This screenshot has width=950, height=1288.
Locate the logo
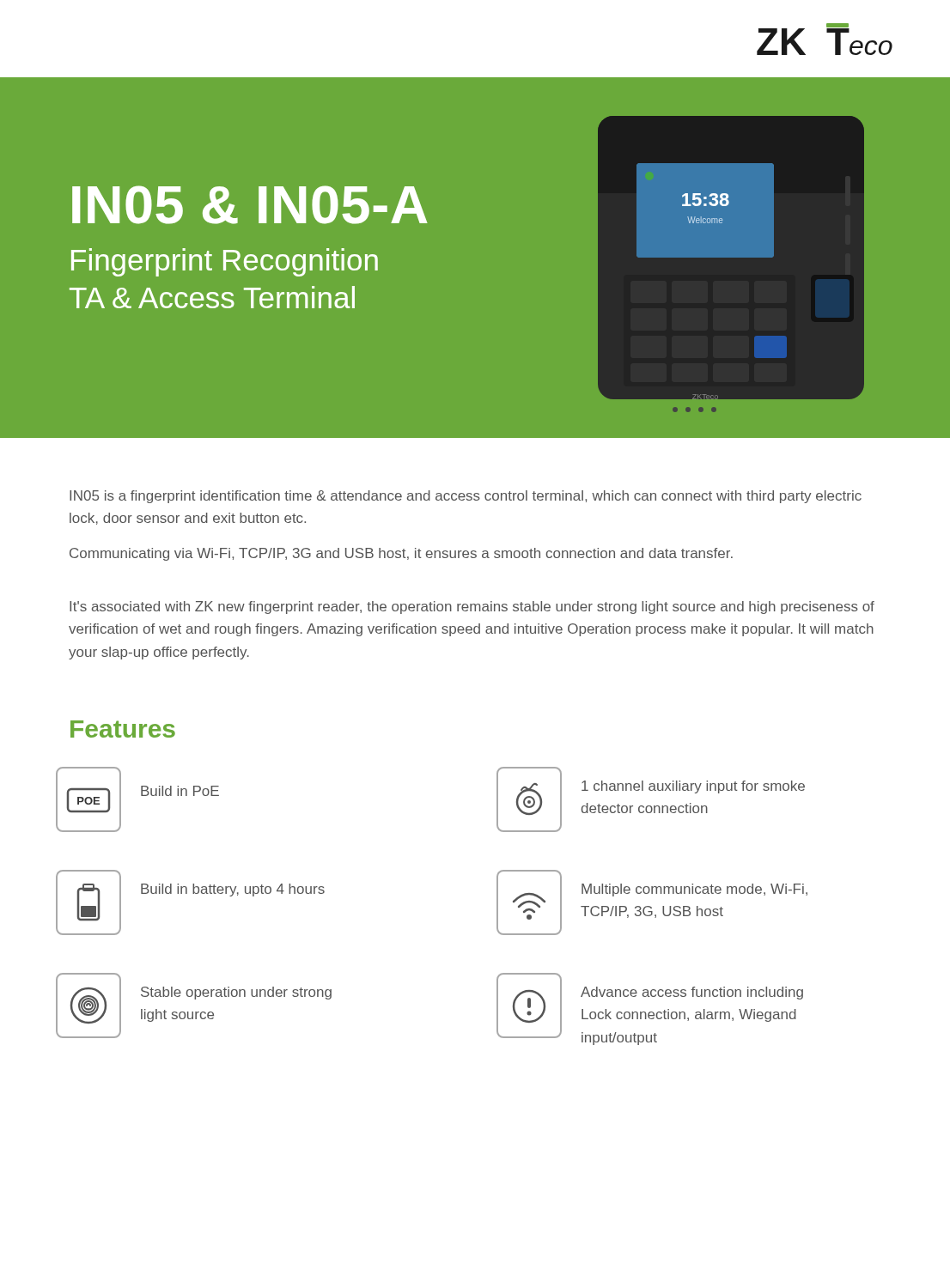(x=833, y=41)
